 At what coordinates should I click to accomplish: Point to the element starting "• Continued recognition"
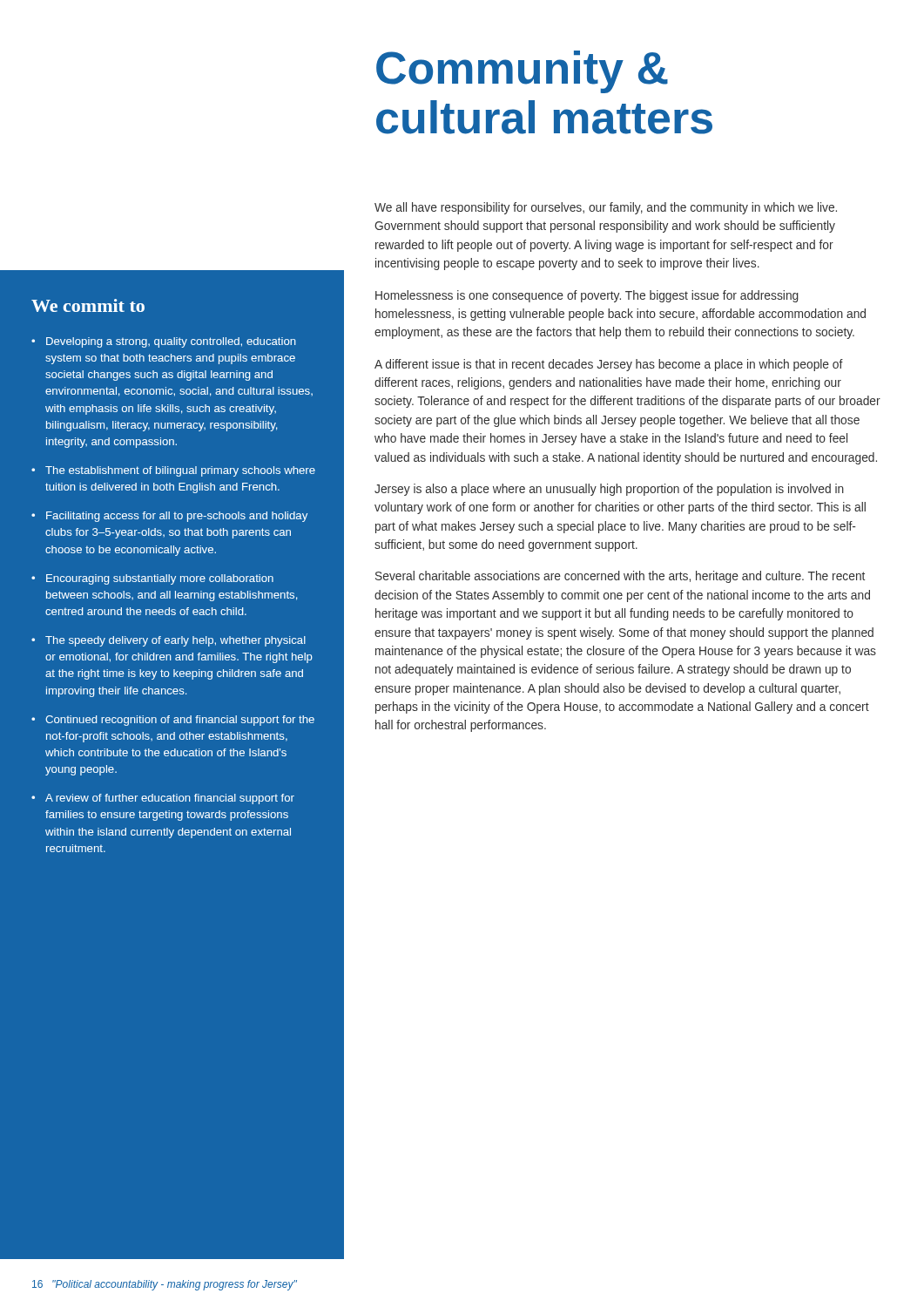(x=173, y=743)
